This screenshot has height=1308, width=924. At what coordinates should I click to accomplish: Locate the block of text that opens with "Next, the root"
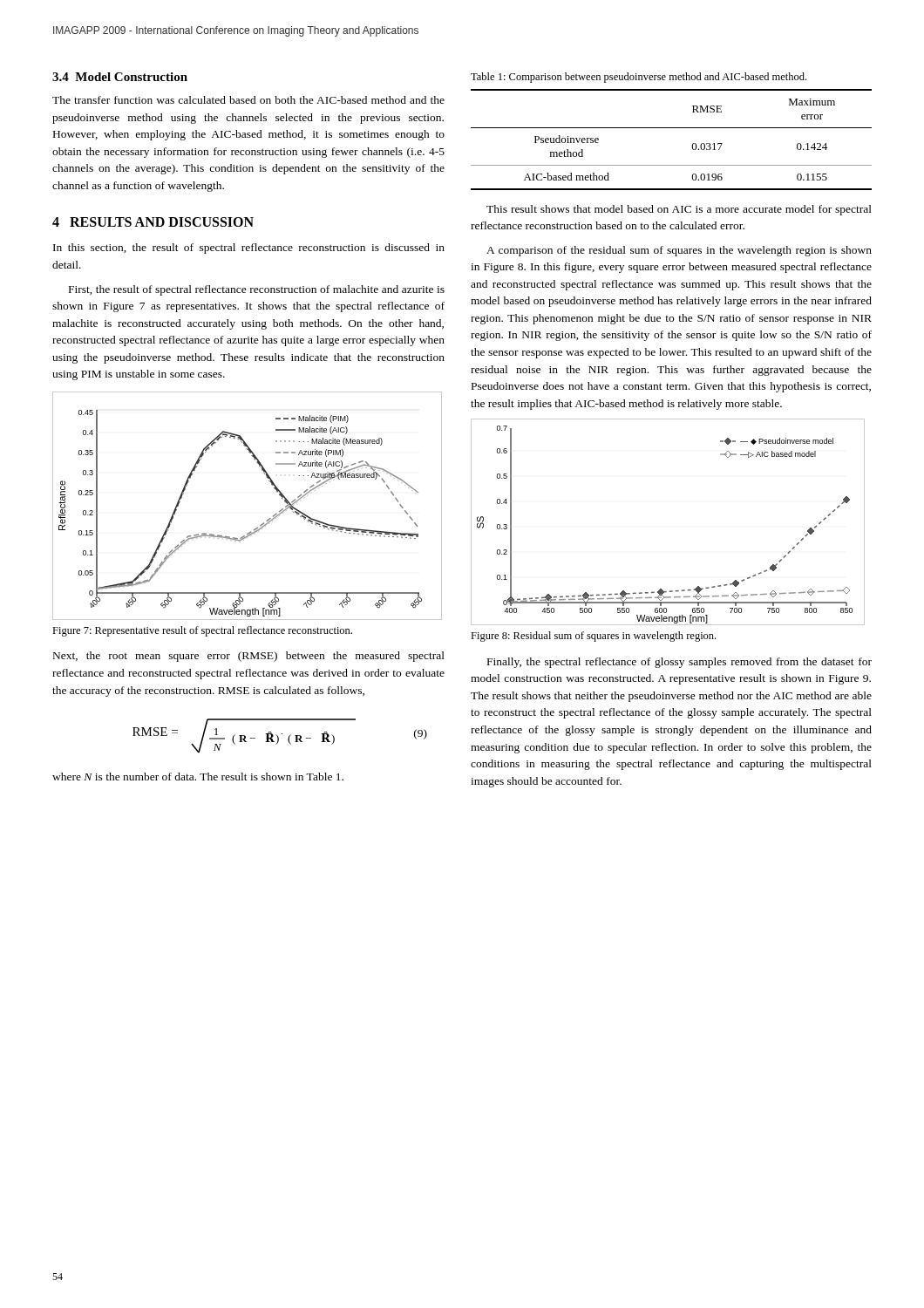(248, 673)
